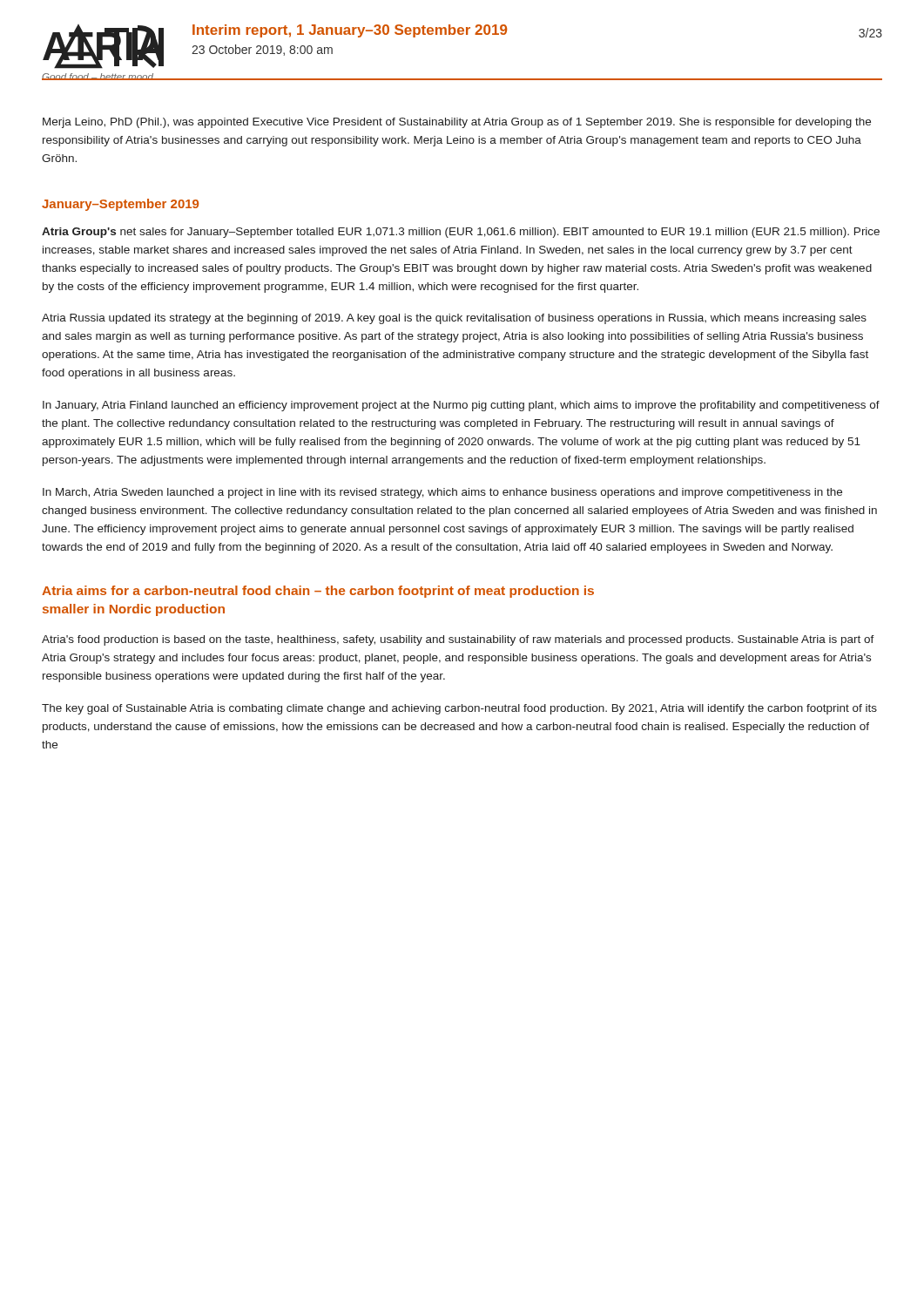This screenshot has height=1307, width=924.
Task: Locate the text block containing "Atria's food production is based on"
Action: click(x=458, y=657)
